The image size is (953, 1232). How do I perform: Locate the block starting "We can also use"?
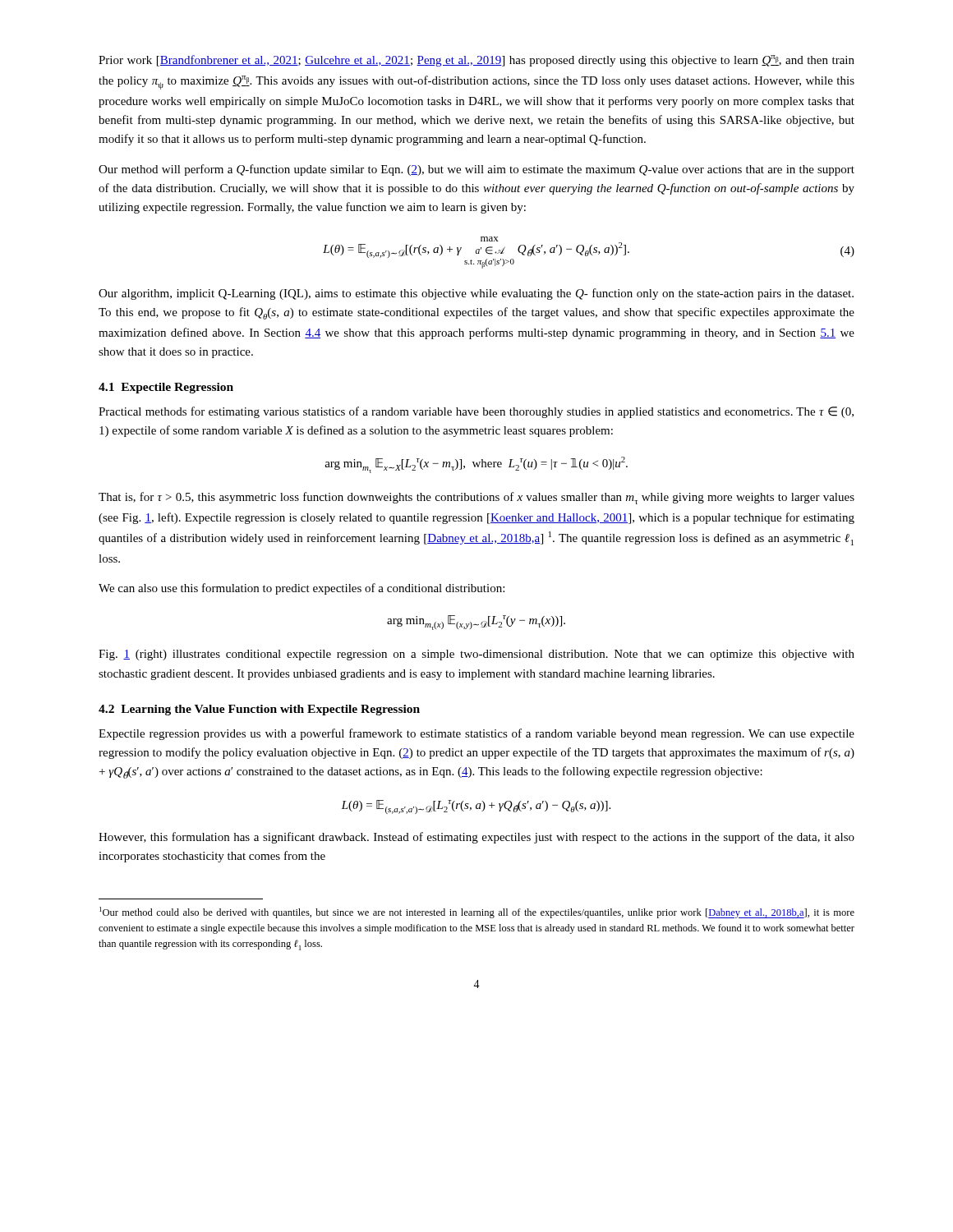(x=476, y=588)
